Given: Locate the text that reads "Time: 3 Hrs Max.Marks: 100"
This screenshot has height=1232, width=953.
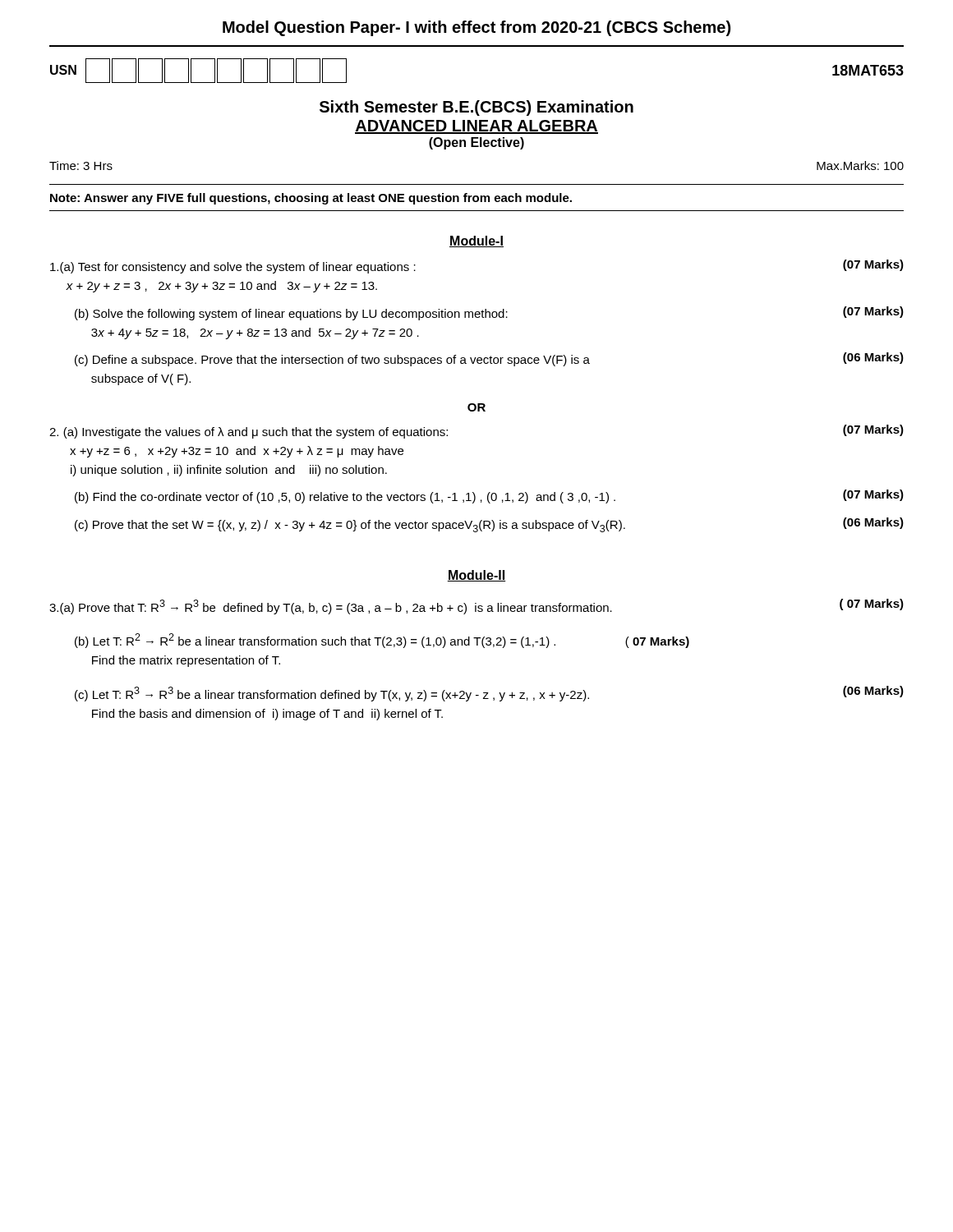Looking at the screenshot, I should 78,165.
